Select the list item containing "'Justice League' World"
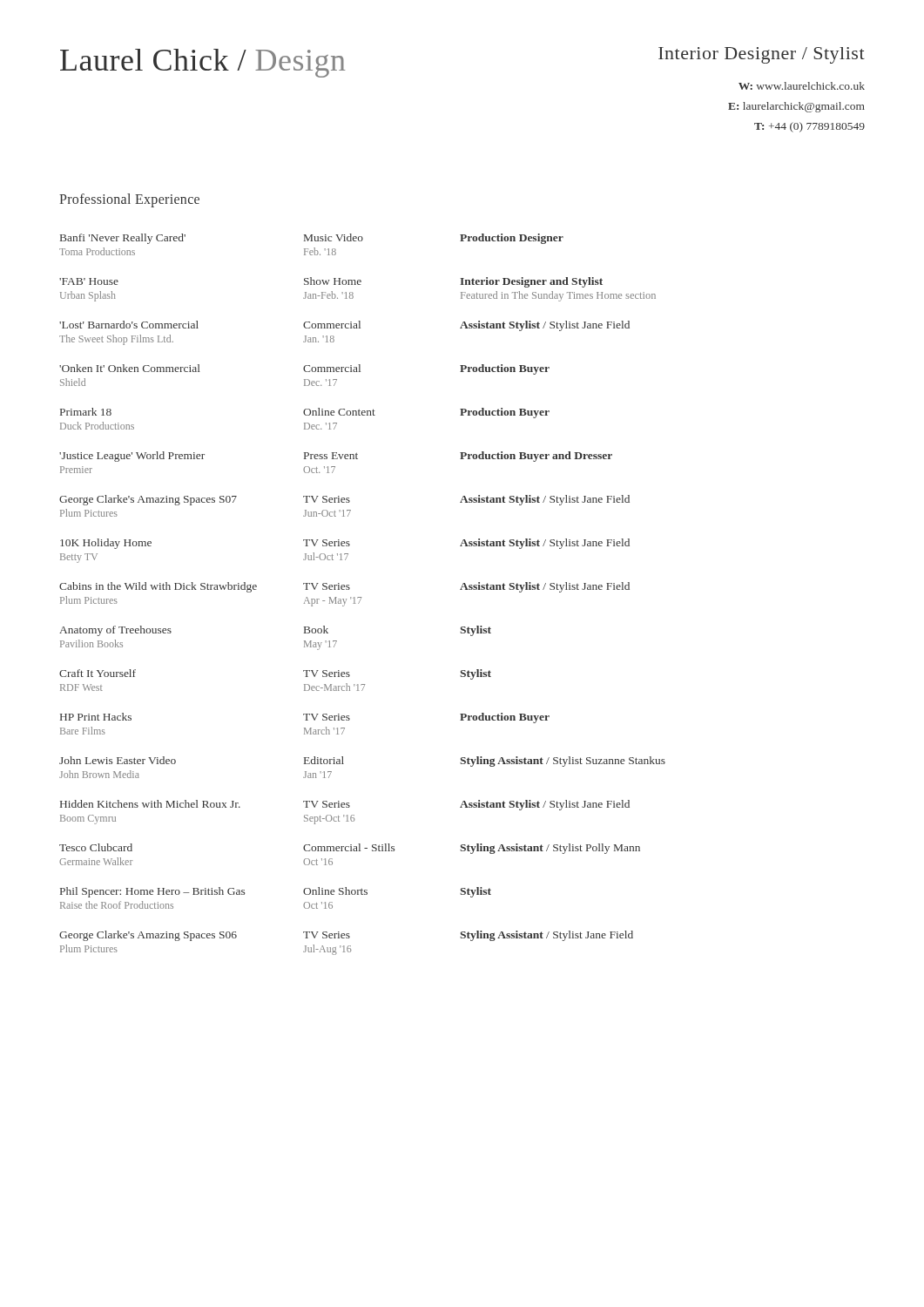This screenshot has width=924, height=1307. [x=462, y=463]
